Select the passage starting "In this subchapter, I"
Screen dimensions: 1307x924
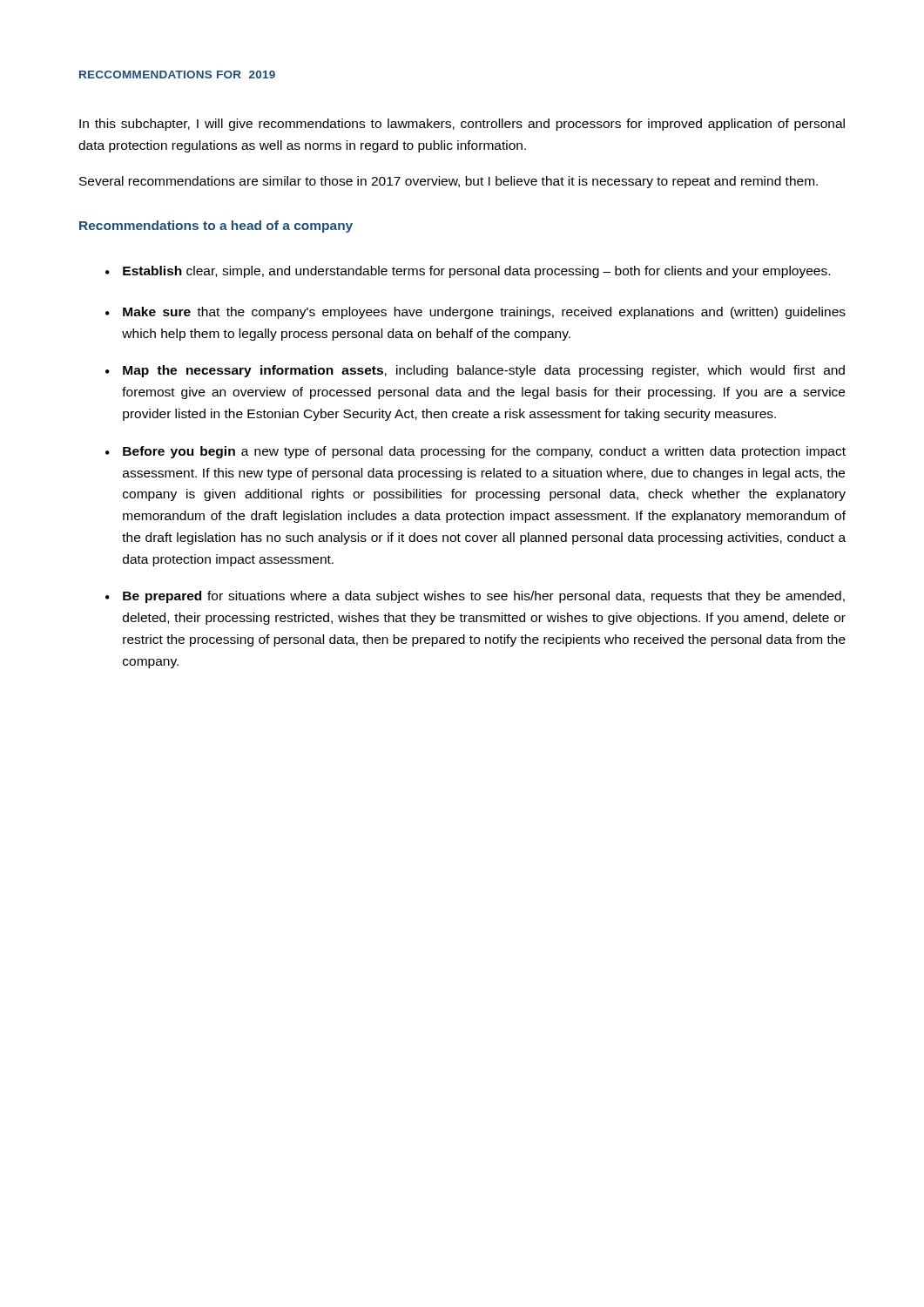click(x=462, y=135)
